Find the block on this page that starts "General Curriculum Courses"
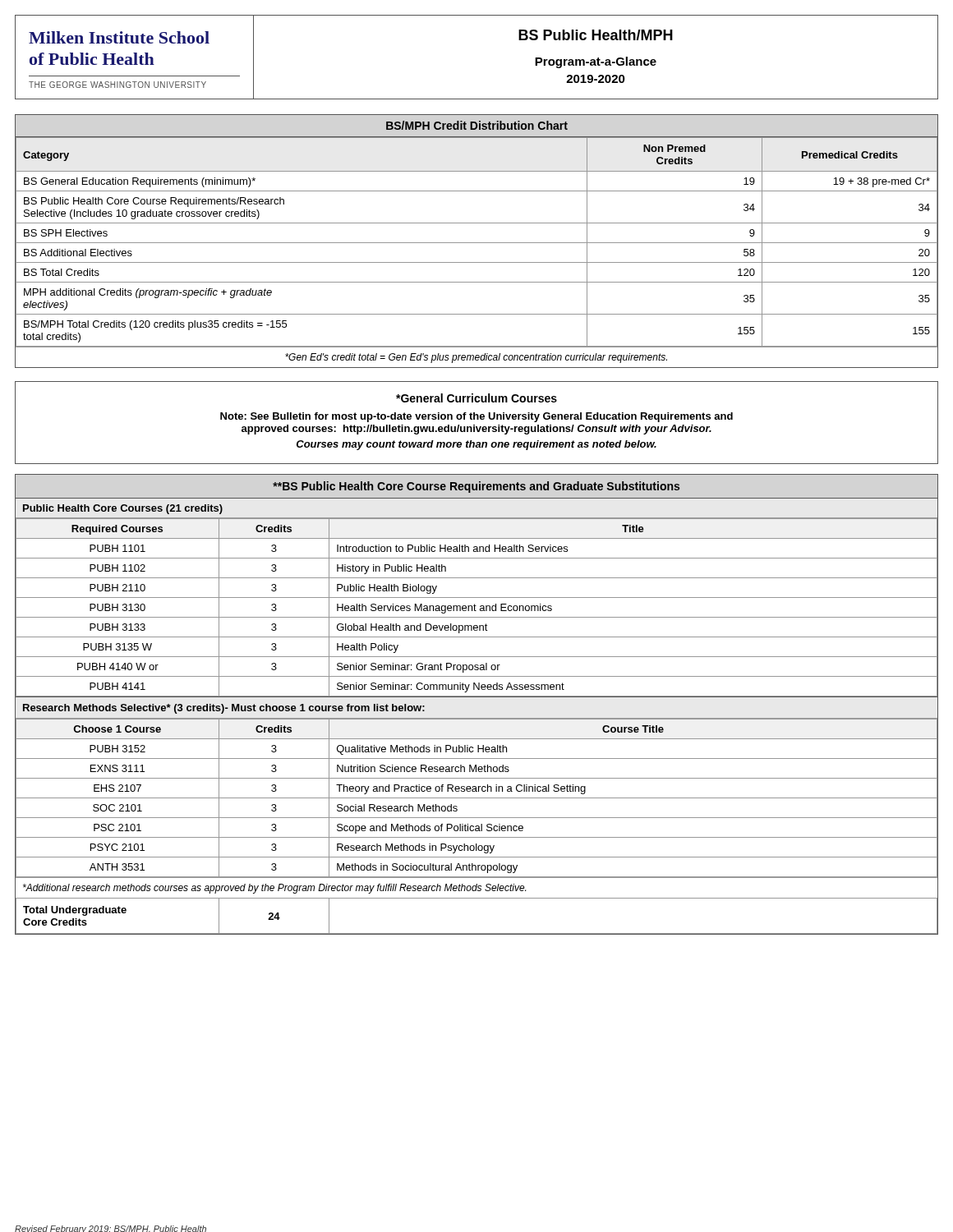 [x=476, y=421]
